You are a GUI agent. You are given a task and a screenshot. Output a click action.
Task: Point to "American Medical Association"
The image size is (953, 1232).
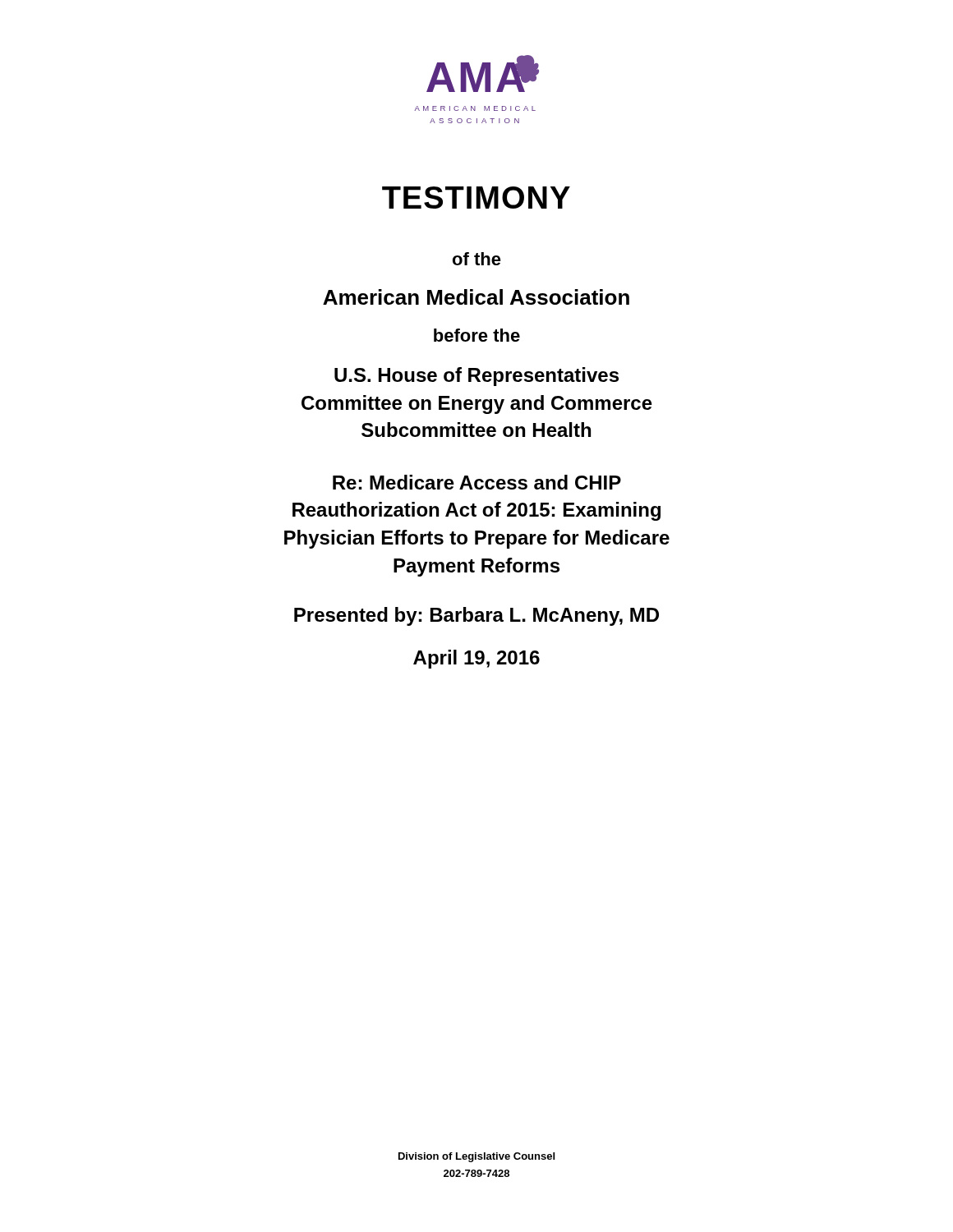pyautogui.click(x=476, y=297)
